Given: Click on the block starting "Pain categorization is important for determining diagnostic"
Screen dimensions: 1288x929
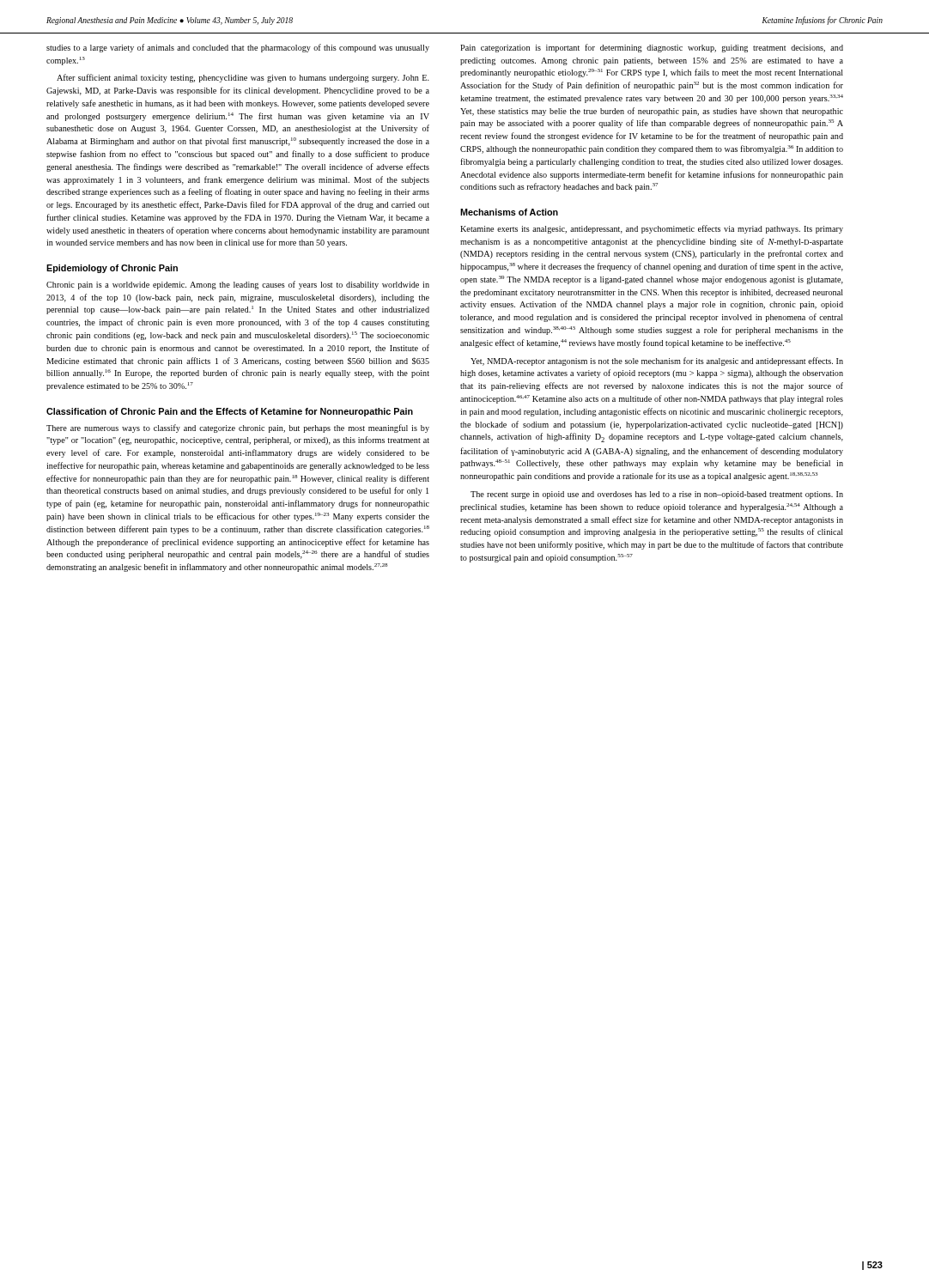Looking at the screenshot, I should tap(652, 118).
